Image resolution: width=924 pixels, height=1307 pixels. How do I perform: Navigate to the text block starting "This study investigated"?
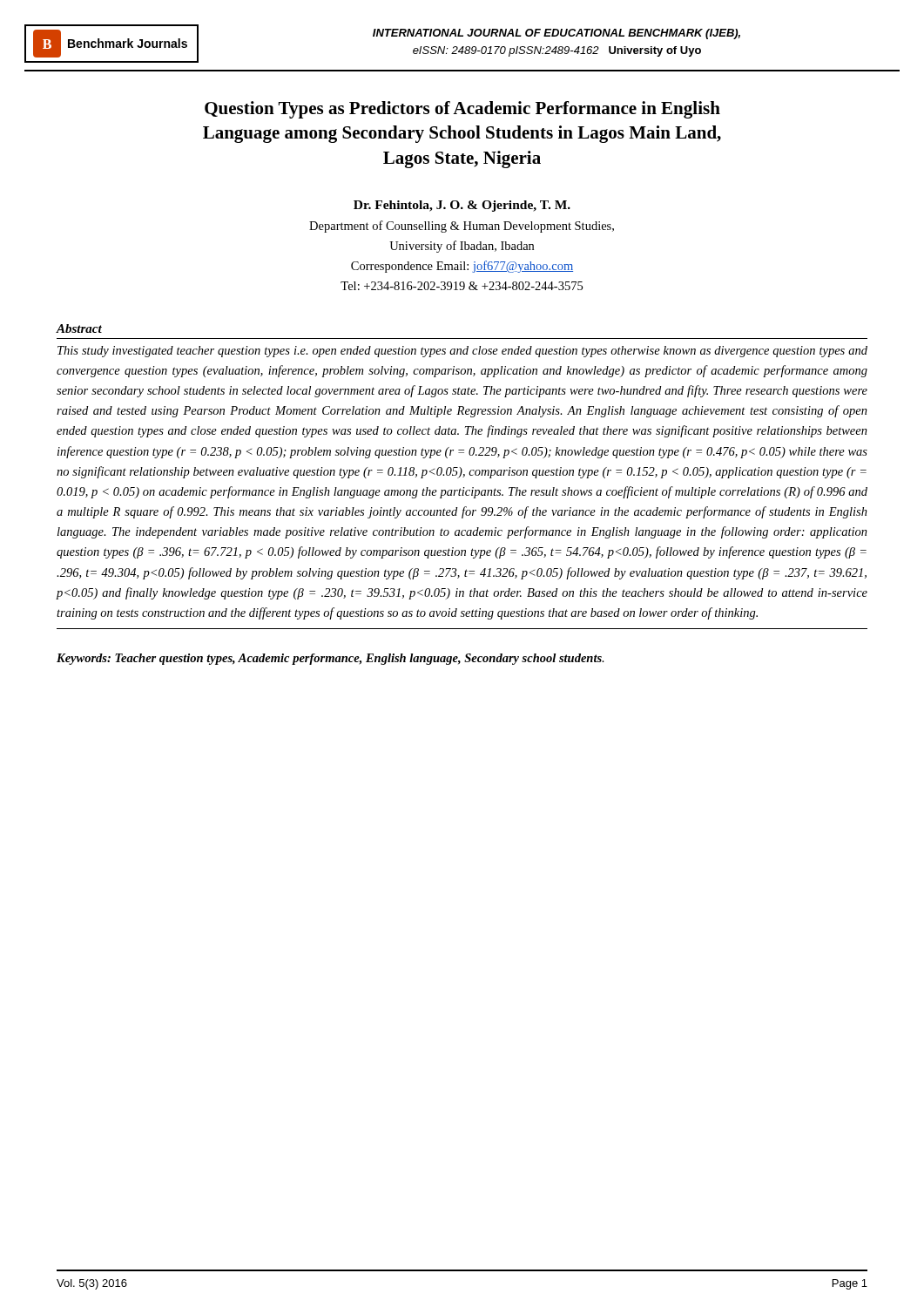click(462, 481)
